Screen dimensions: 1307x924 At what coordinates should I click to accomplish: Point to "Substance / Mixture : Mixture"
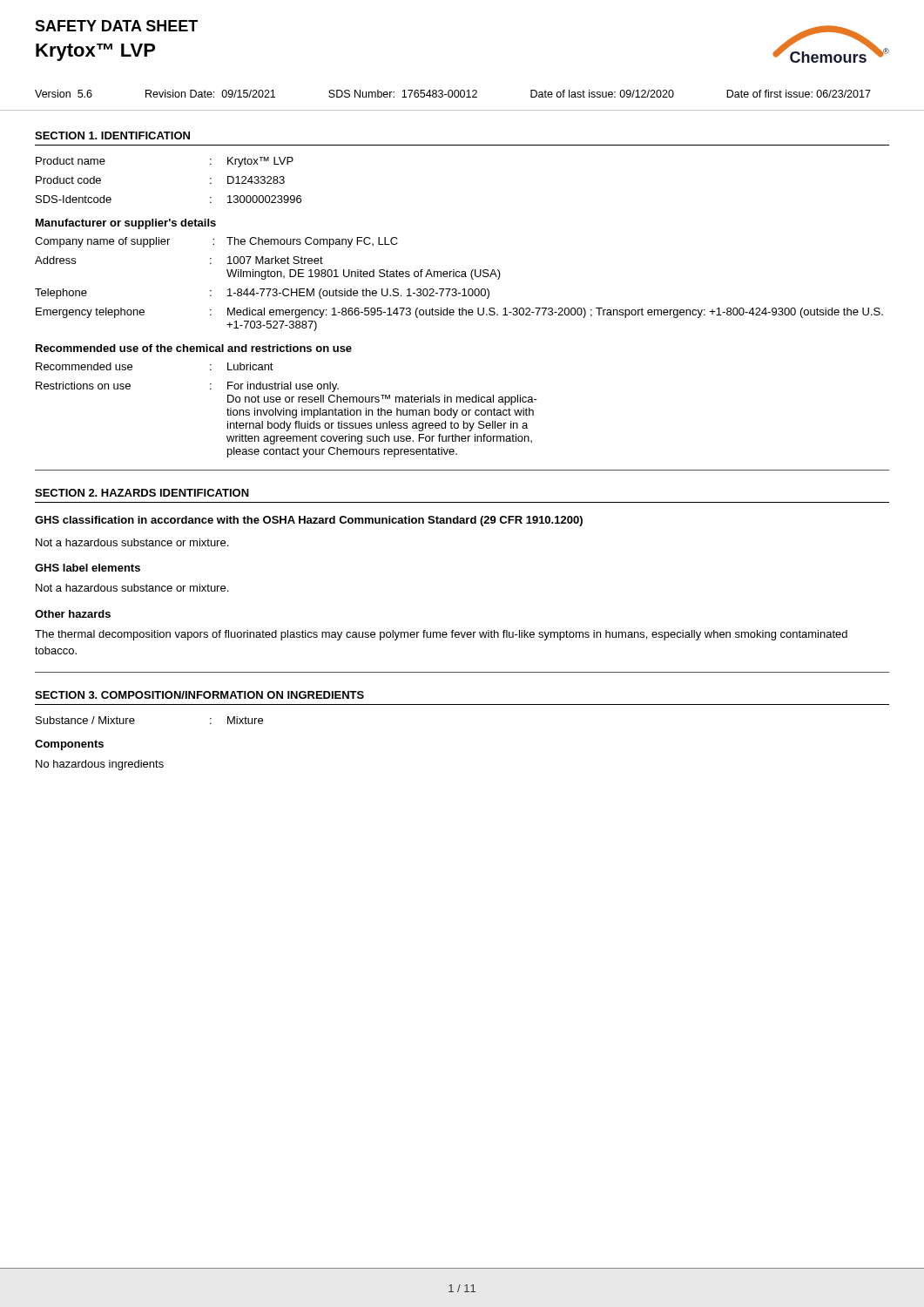click(85, 721)
